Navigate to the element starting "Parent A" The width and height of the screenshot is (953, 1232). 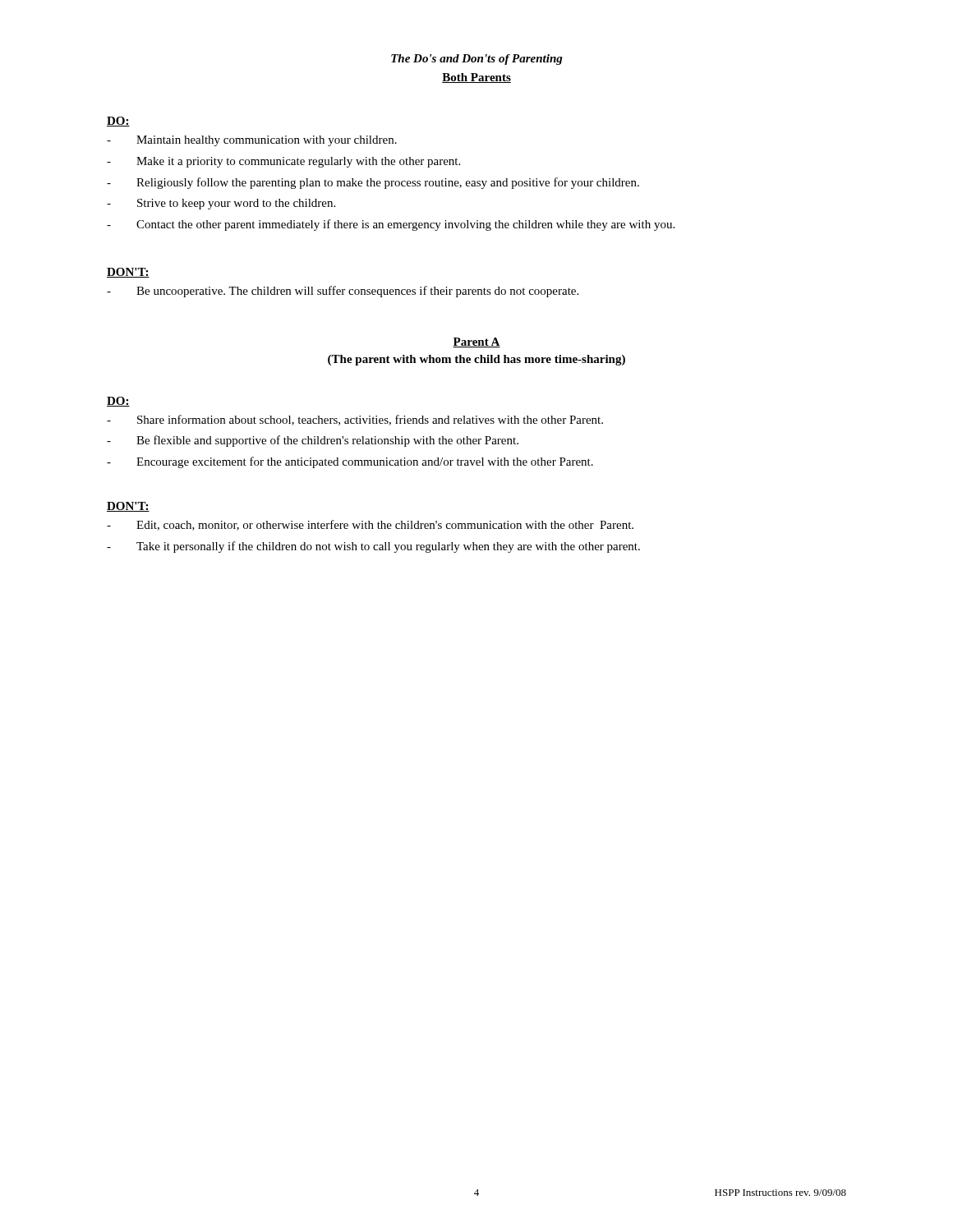[476, 341]
